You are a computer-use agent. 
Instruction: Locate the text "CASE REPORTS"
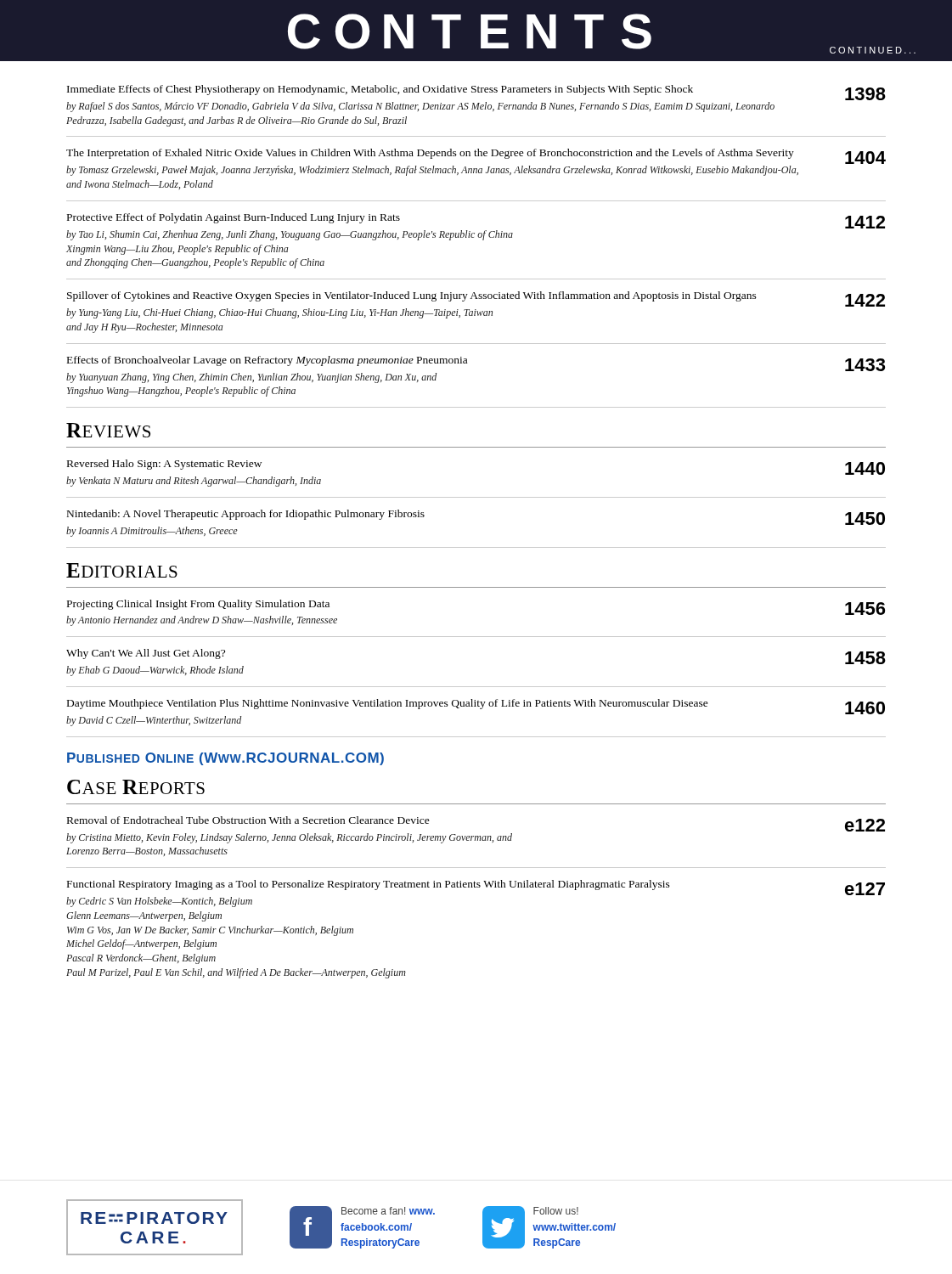coord(136,787)
